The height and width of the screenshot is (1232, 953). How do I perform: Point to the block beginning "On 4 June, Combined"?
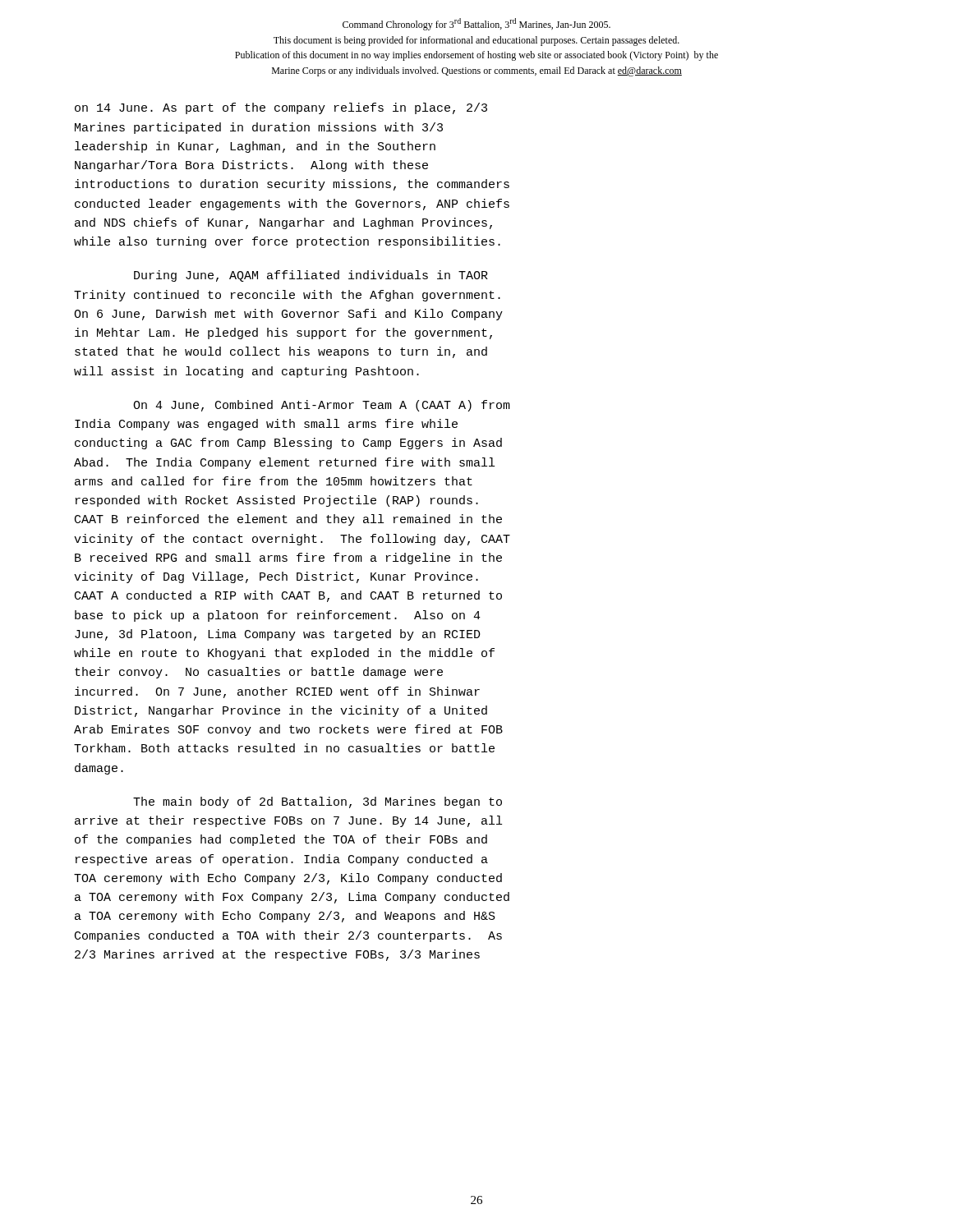[292, 587]
